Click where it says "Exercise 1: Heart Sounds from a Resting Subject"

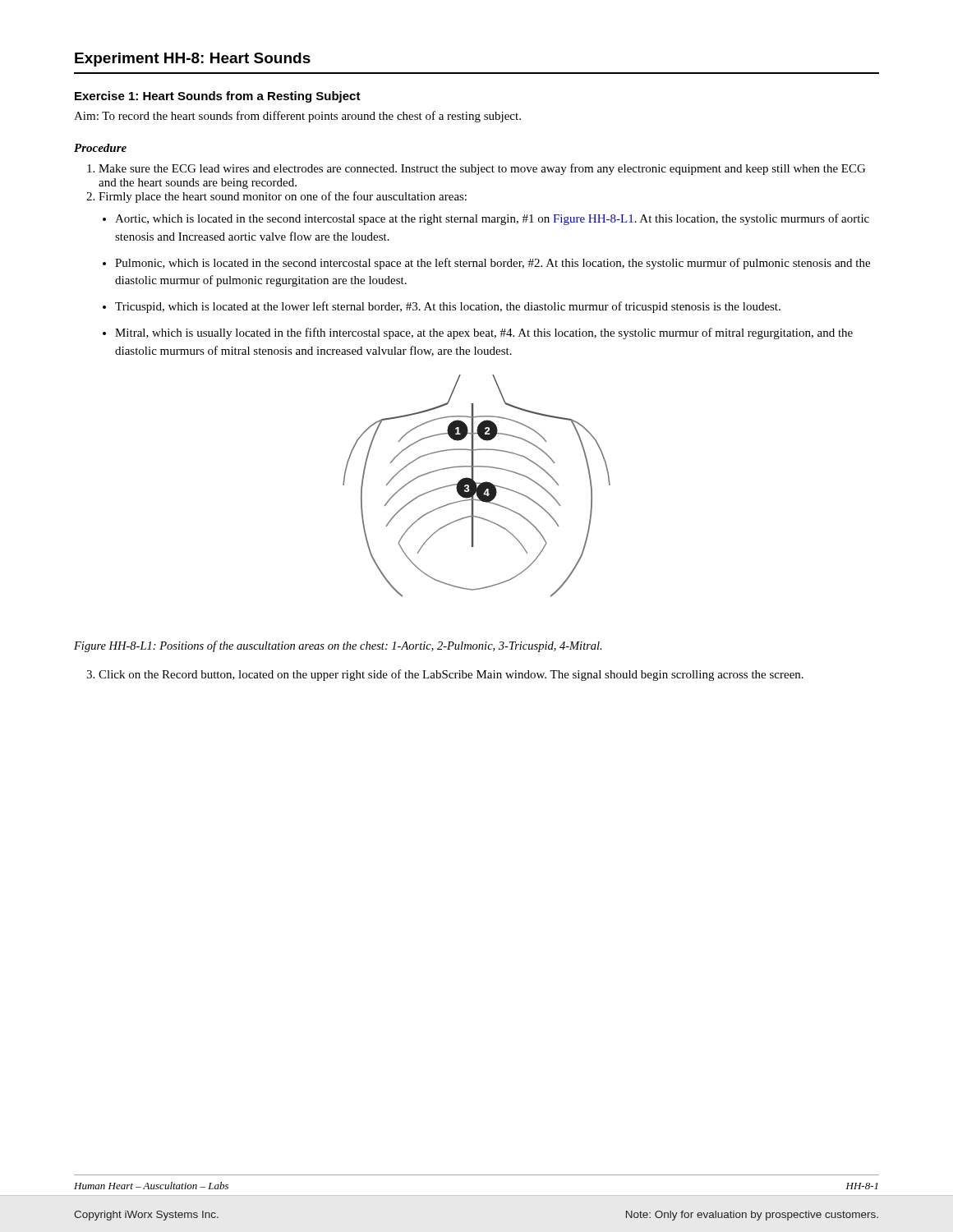tap(218, 97)
